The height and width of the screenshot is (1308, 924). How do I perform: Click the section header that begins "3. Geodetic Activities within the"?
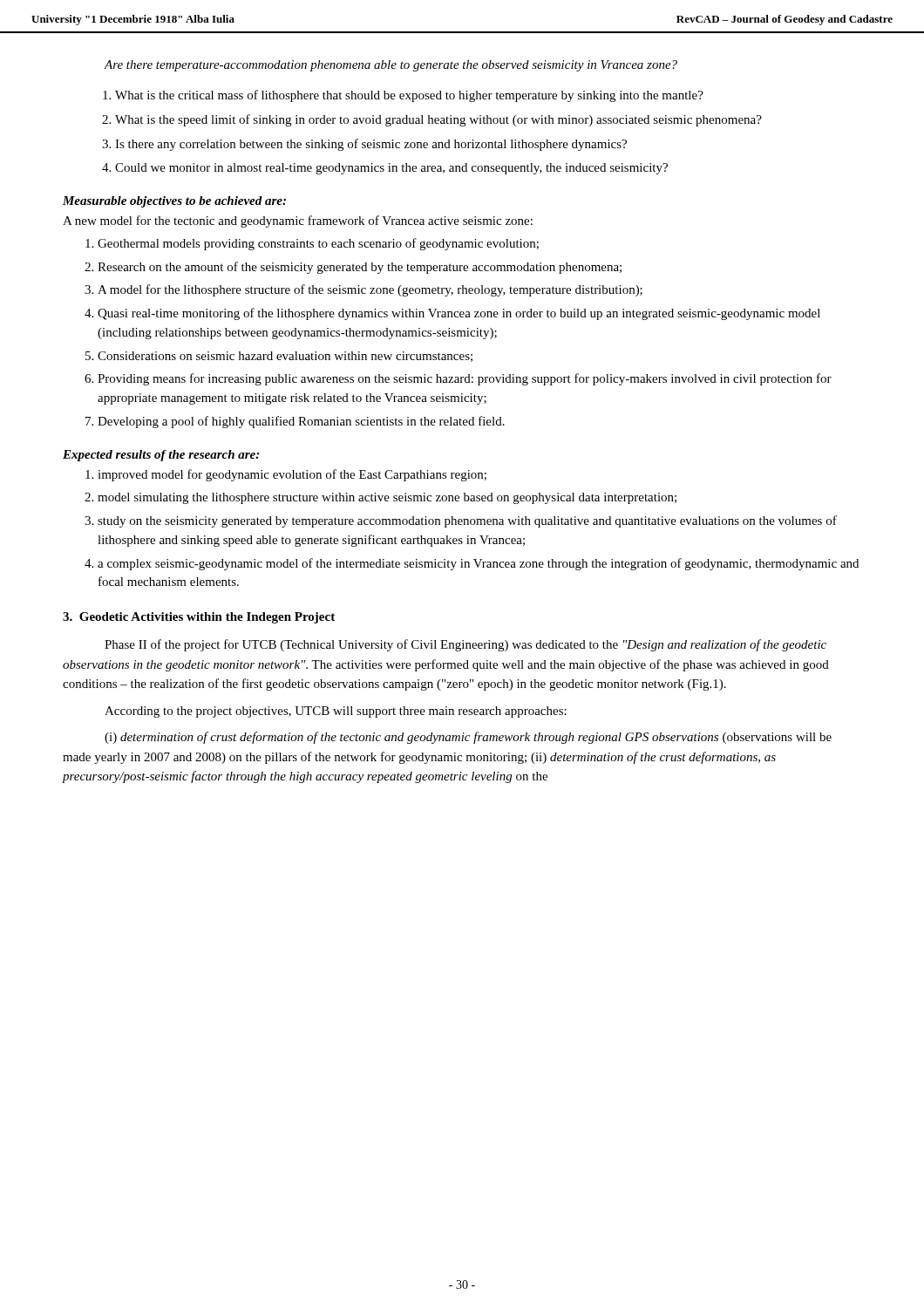pos(199,617)
